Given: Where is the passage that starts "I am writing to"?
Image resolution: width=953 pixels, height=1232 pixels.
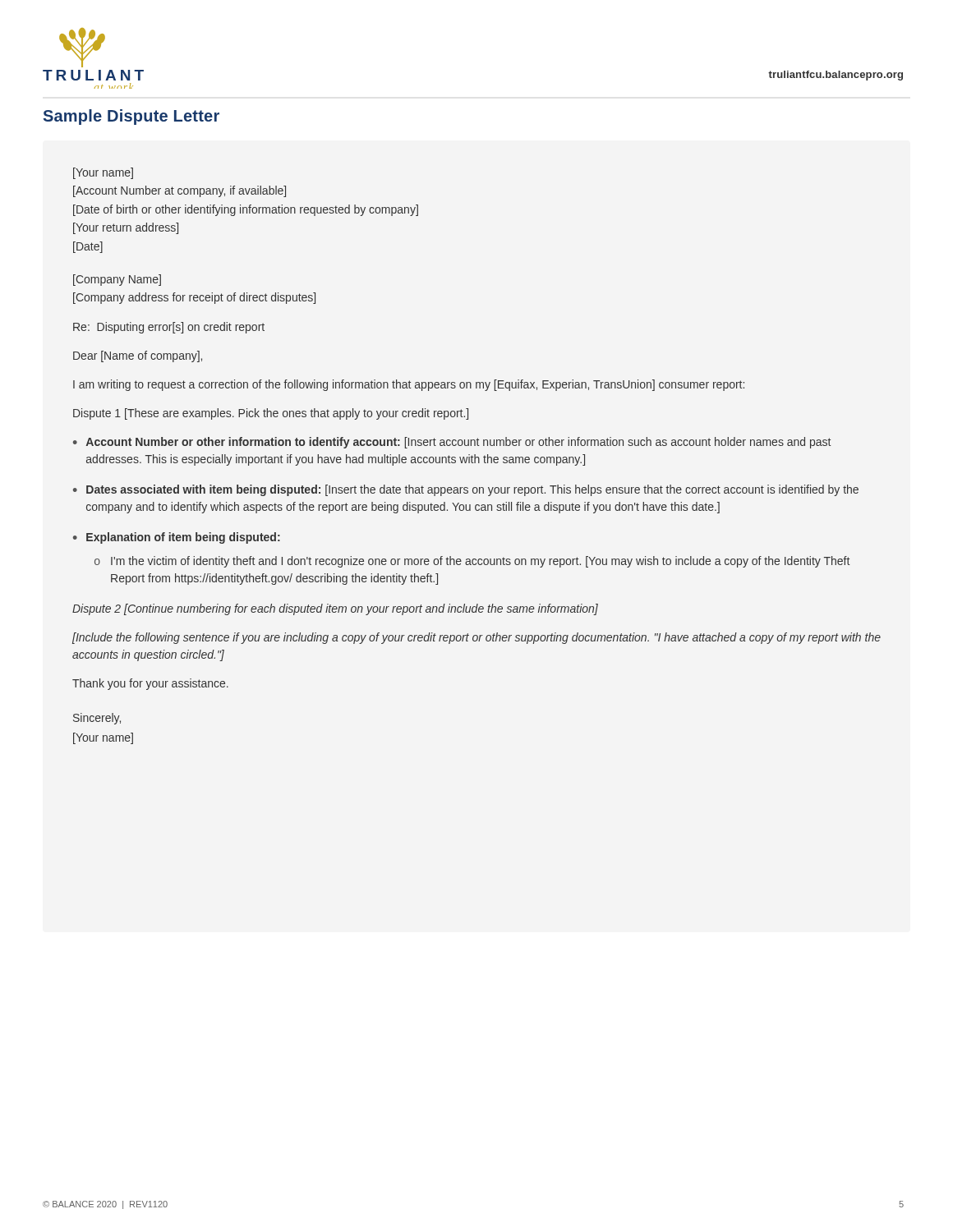Looking at the screenshot, I should [476, 385].
